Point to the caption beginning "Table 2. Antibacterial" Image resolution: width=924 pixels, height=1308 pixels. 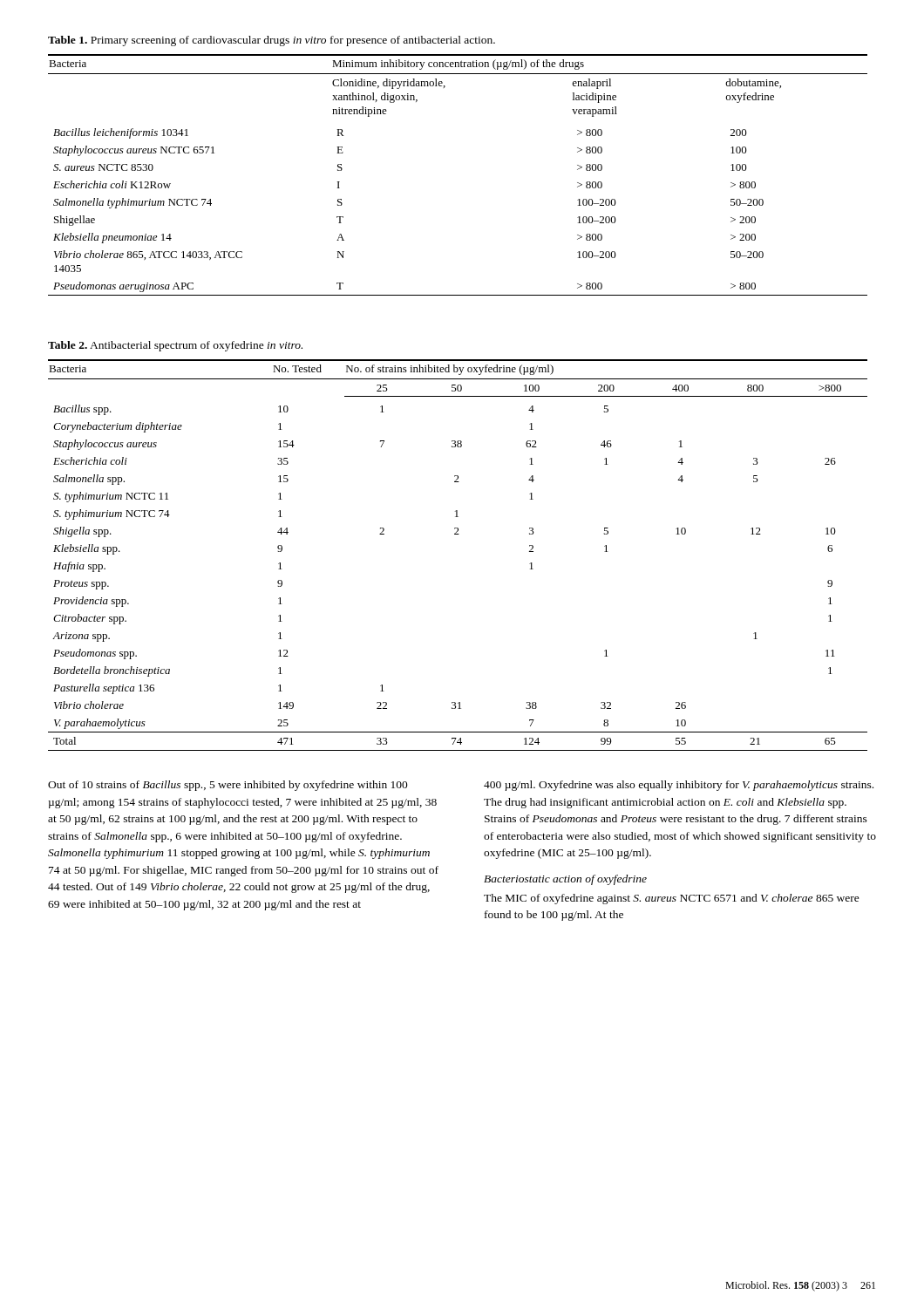click(x=176, y=345)
